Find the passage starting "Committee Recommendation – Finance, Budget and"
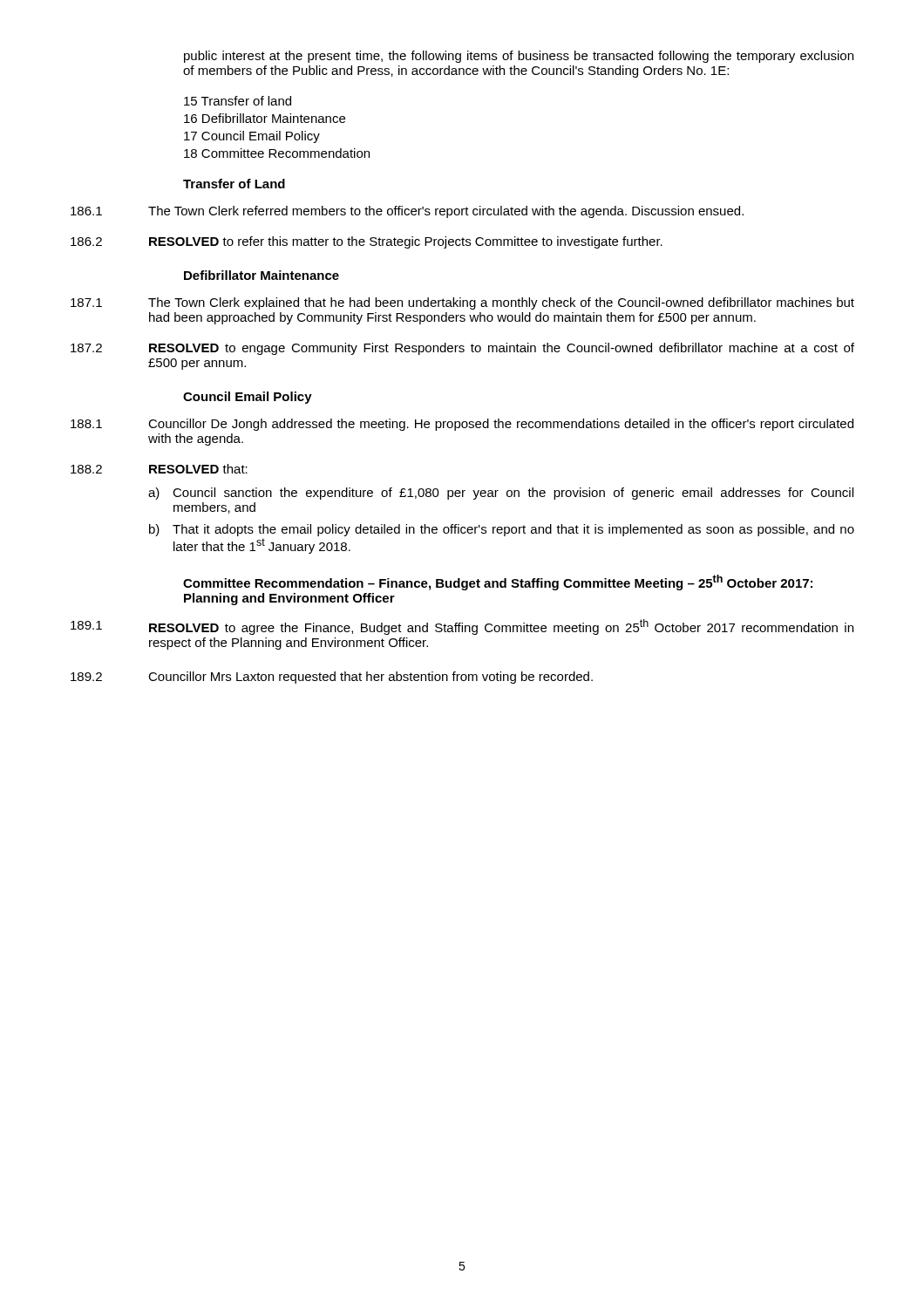 pos(498,589)
